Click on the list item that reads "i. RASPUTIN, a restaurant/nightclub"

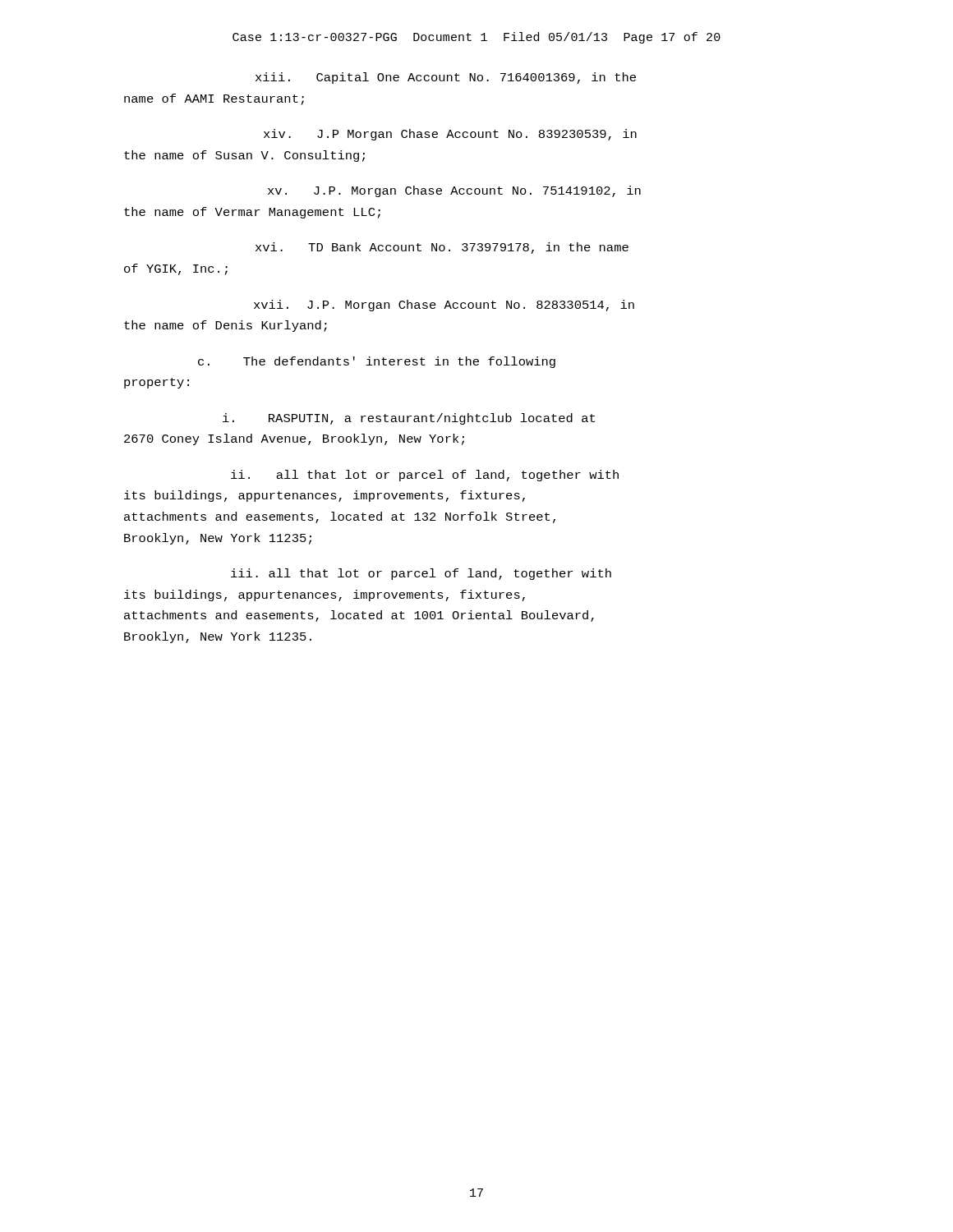point(476,430)
